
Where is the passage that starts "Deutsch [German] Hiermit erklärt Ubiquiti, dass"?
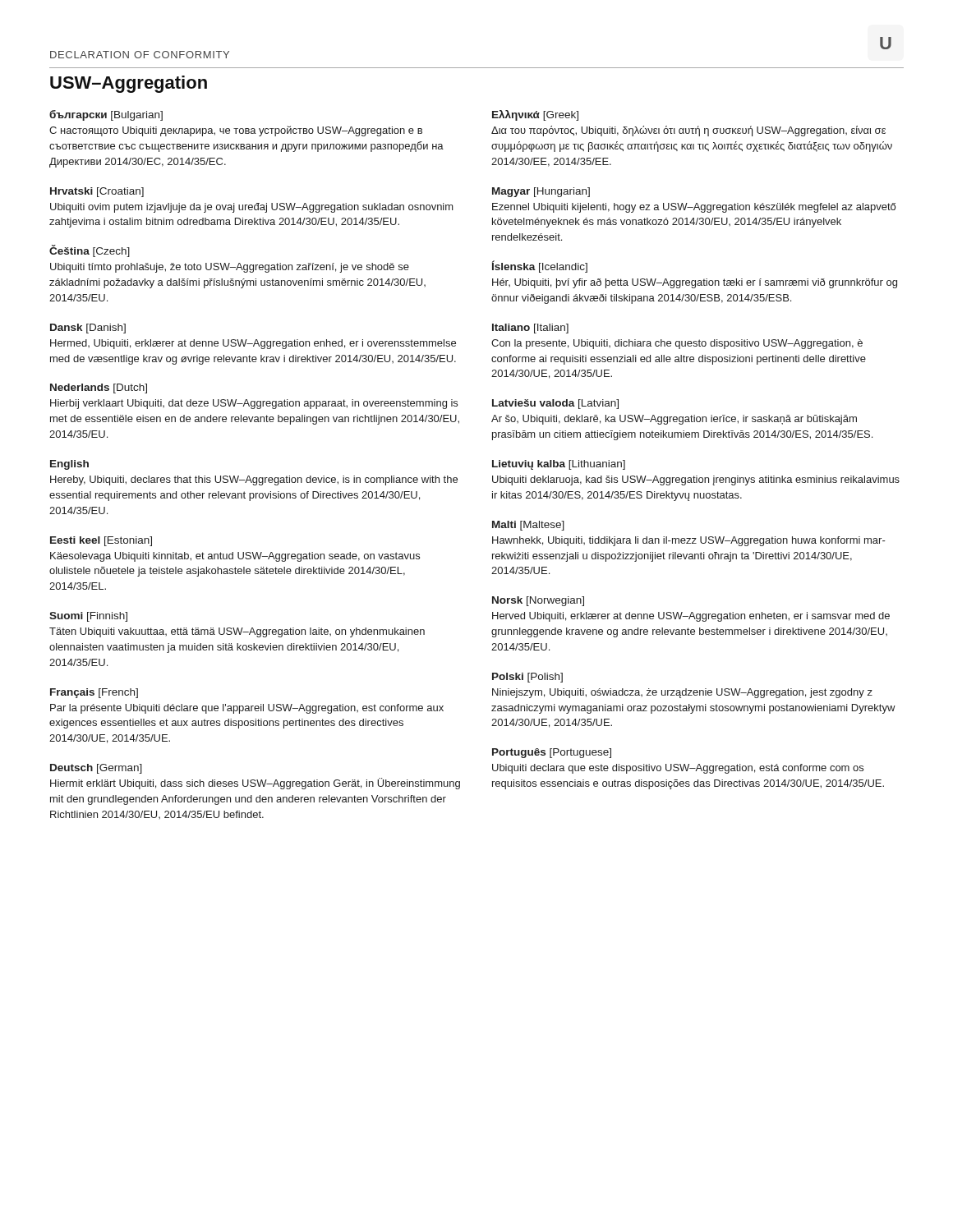click(255, 792)
